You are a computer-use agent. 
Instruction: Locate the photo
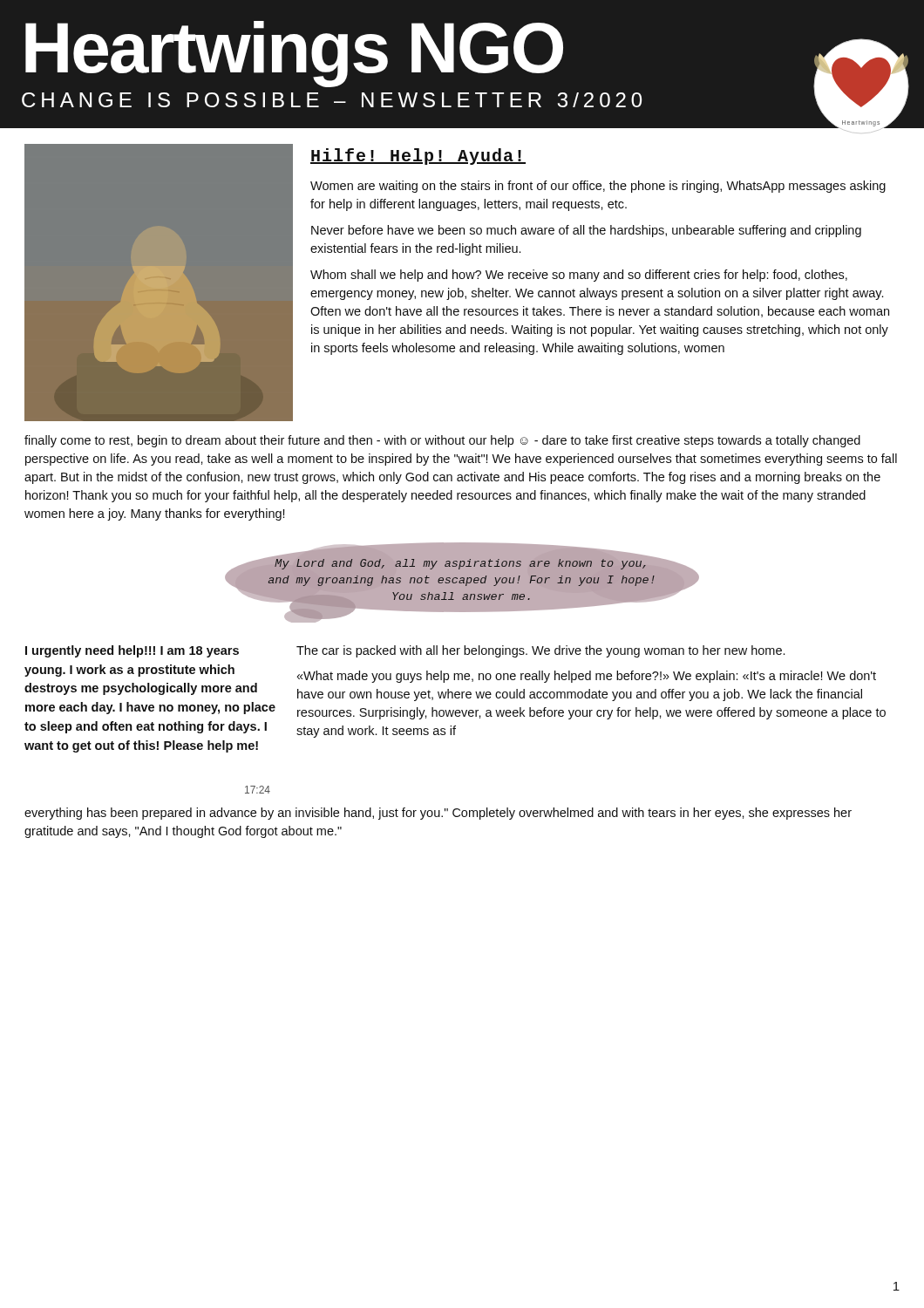[x=159, y=282]
